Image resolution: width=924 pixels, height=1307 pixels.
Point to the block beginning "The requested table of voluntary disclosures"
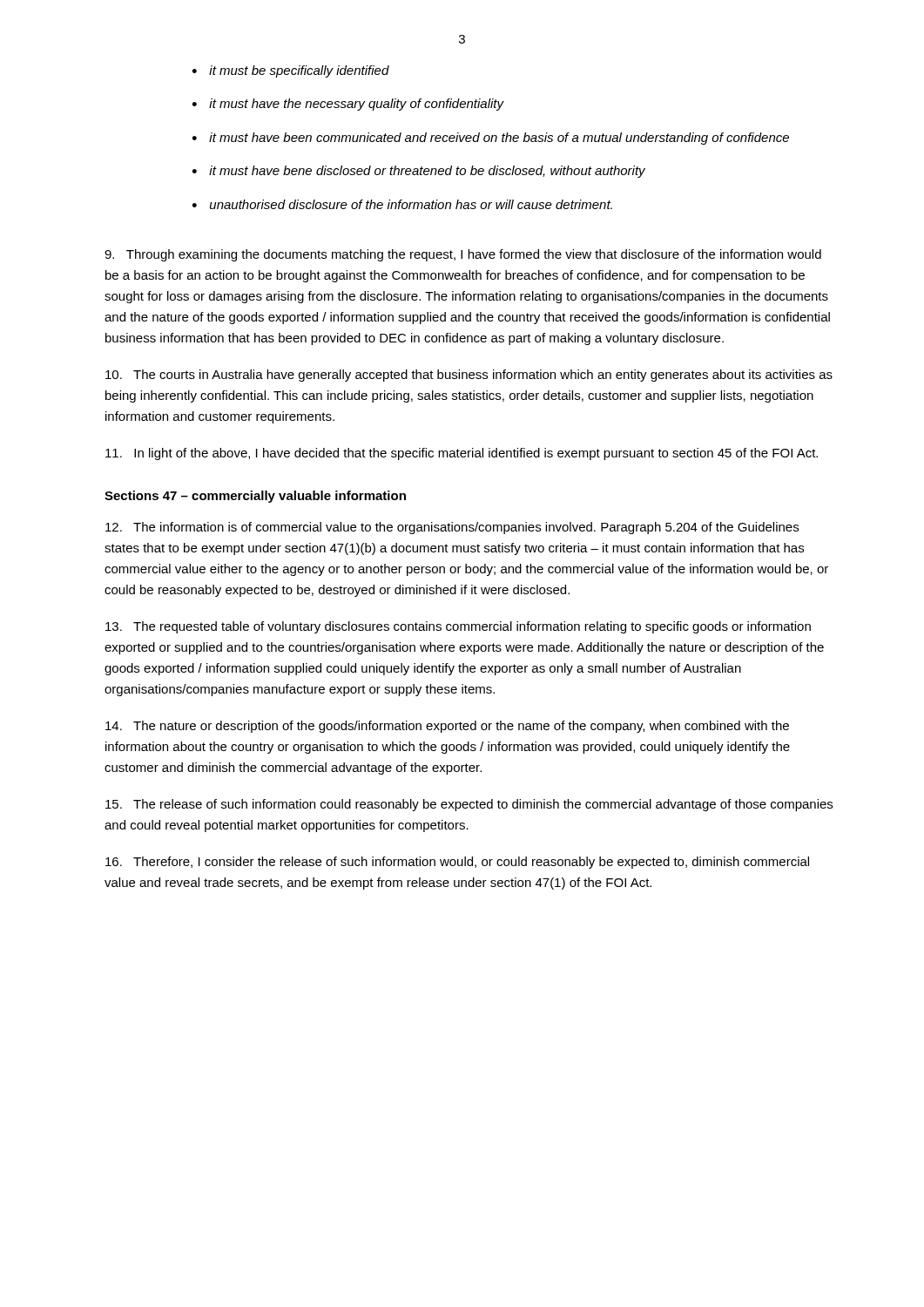(464, 657)
